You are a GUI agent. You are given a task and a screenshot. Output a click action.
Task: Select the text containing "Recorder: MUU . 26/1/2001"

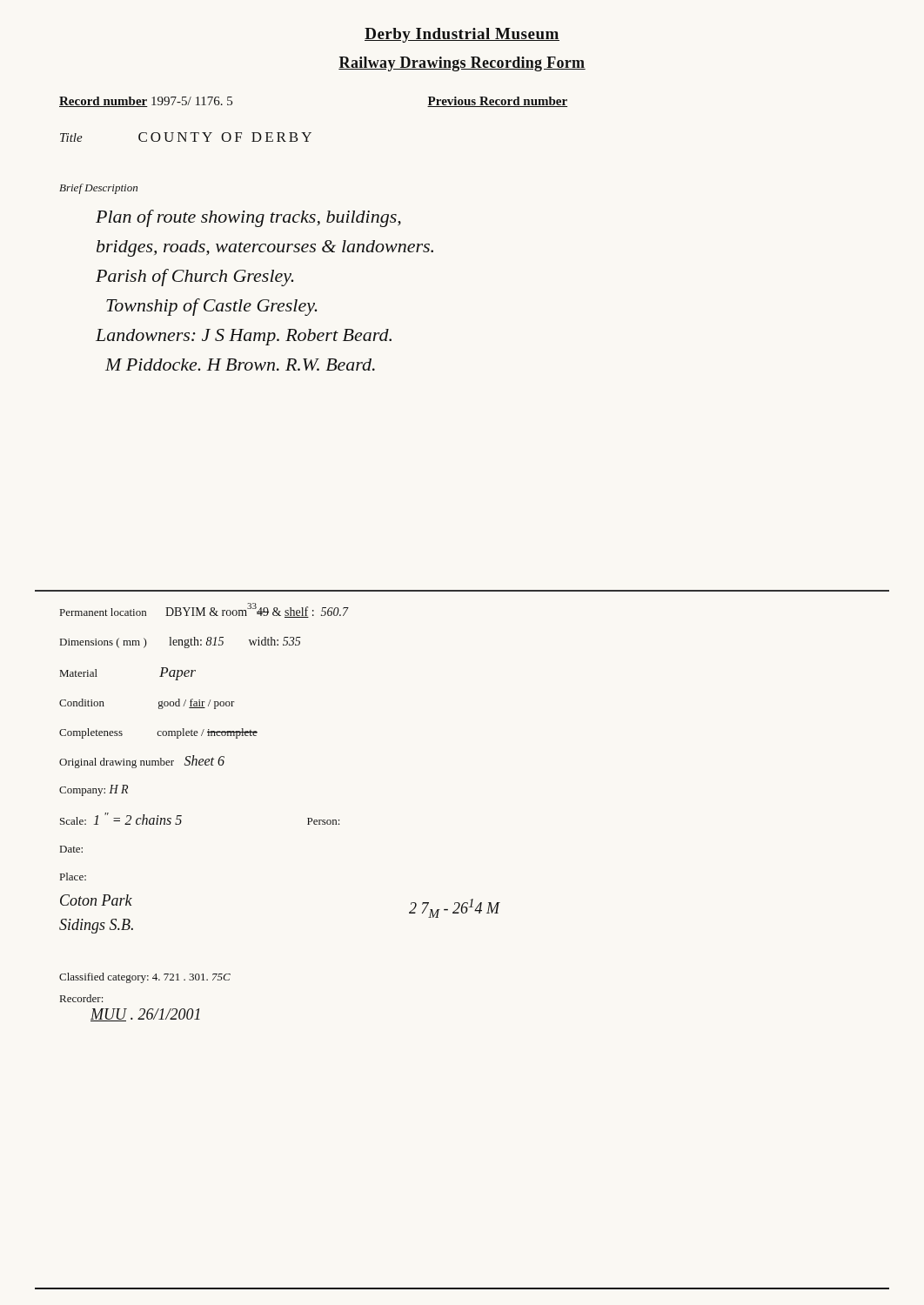tap(130, 1007)
